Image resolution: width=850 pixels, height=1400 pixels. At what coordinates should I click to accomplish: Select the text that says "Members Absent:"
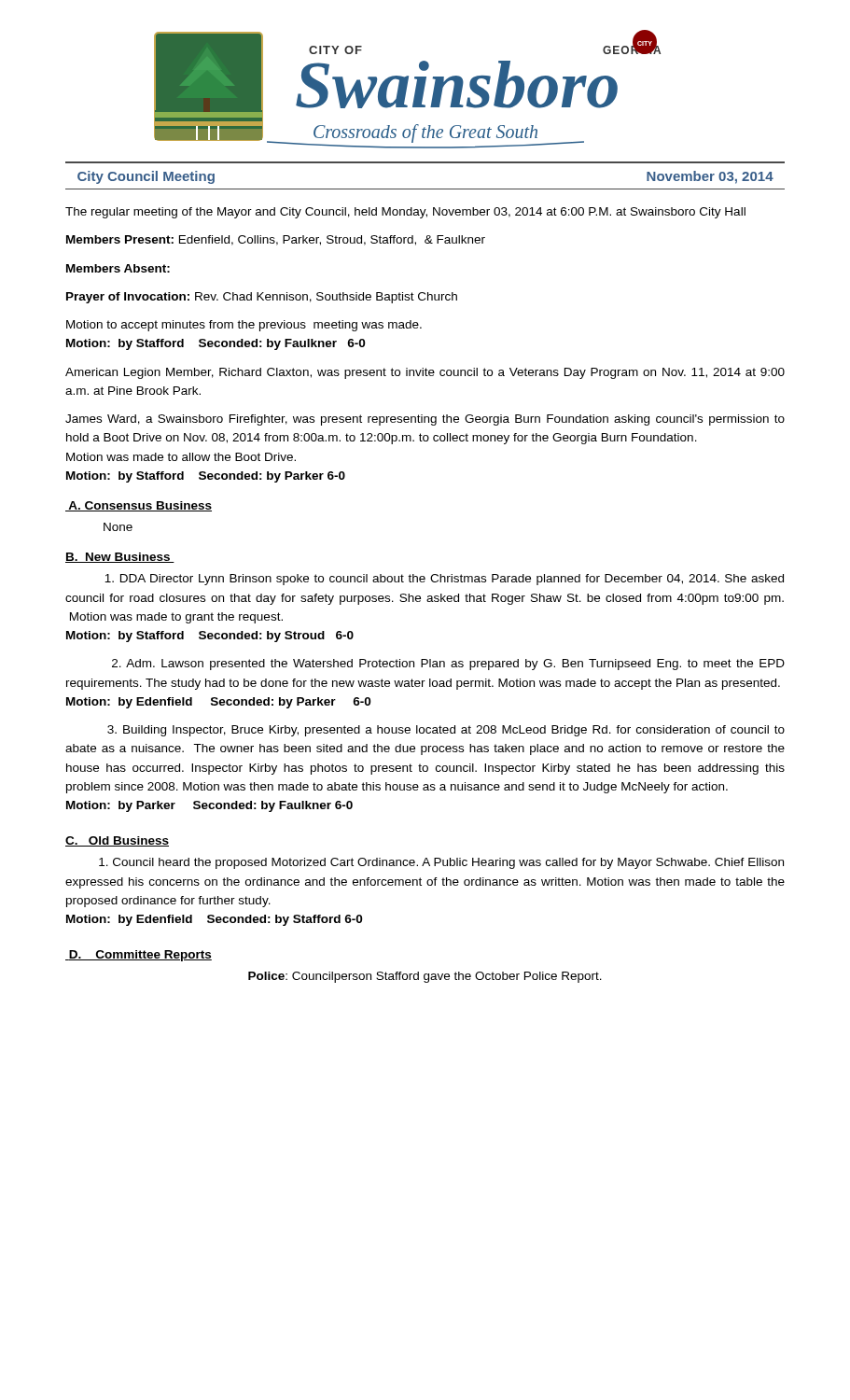(x=118, y=268)
